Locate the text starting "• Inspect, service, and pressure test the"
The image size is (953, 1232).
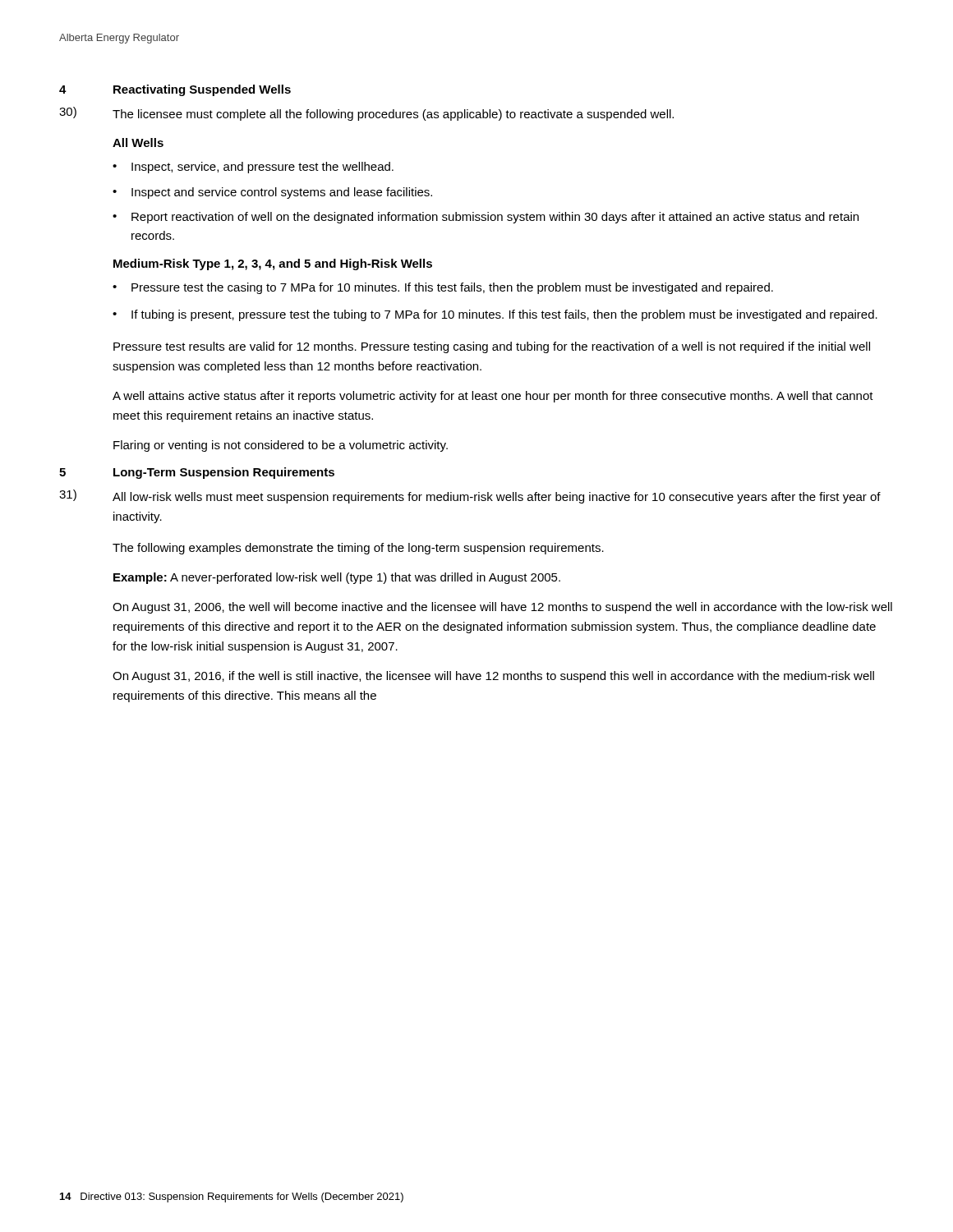click(253, 168)
